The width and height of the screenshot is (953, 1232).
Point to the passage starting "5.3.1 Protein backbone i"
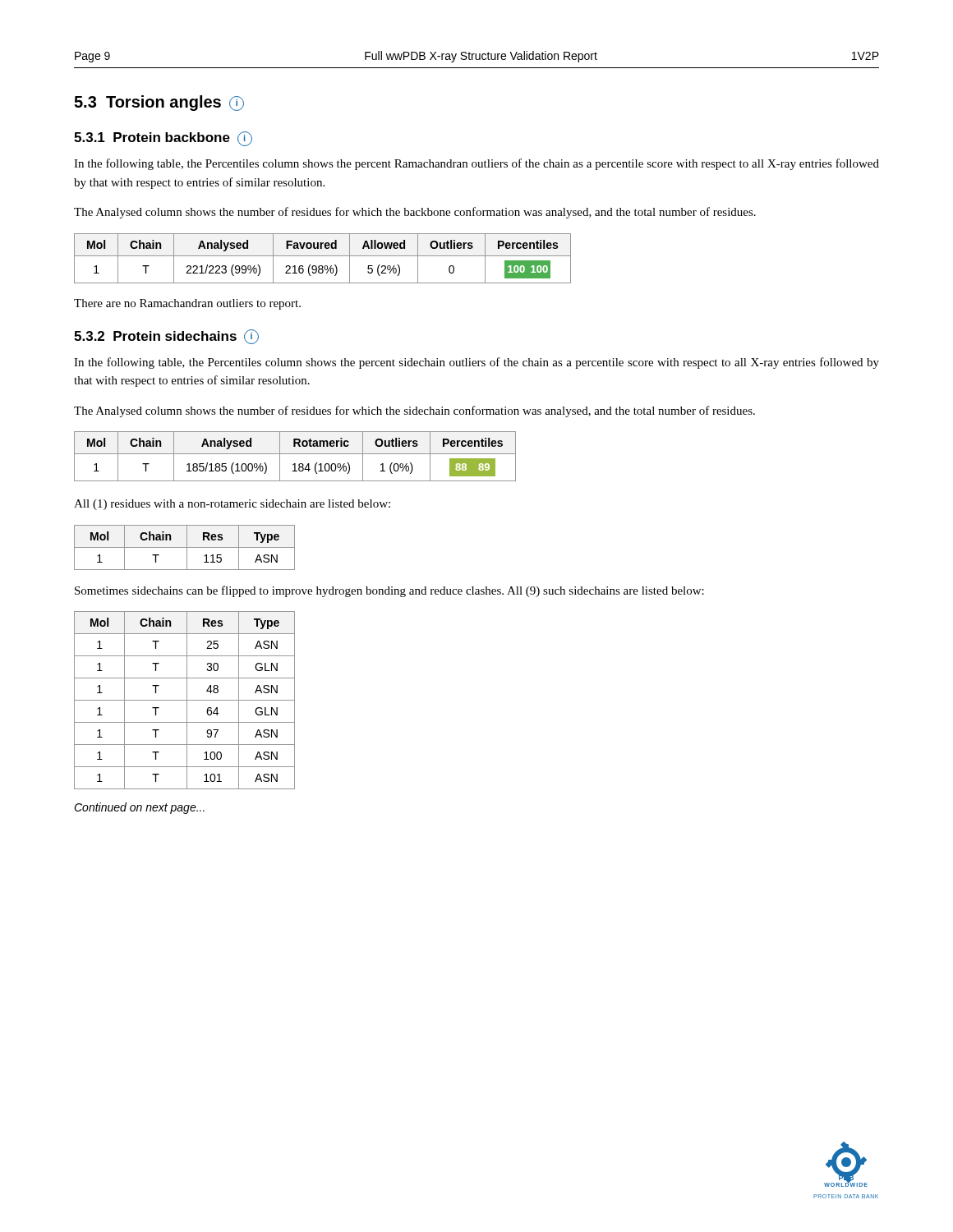tap(163, 139)
